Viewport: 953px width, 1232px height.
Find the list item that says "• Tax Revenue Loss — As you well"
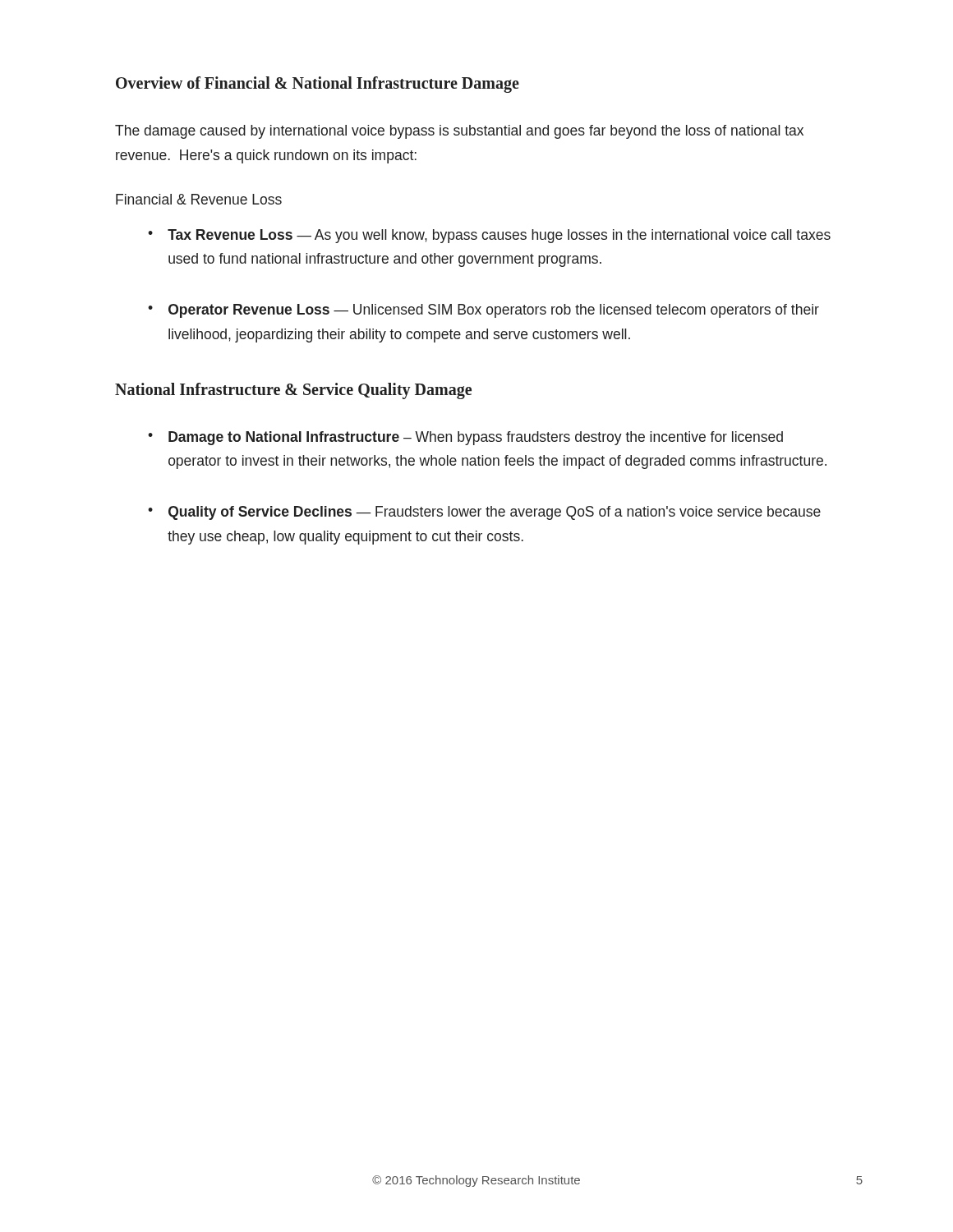click(x=493, y=247)
